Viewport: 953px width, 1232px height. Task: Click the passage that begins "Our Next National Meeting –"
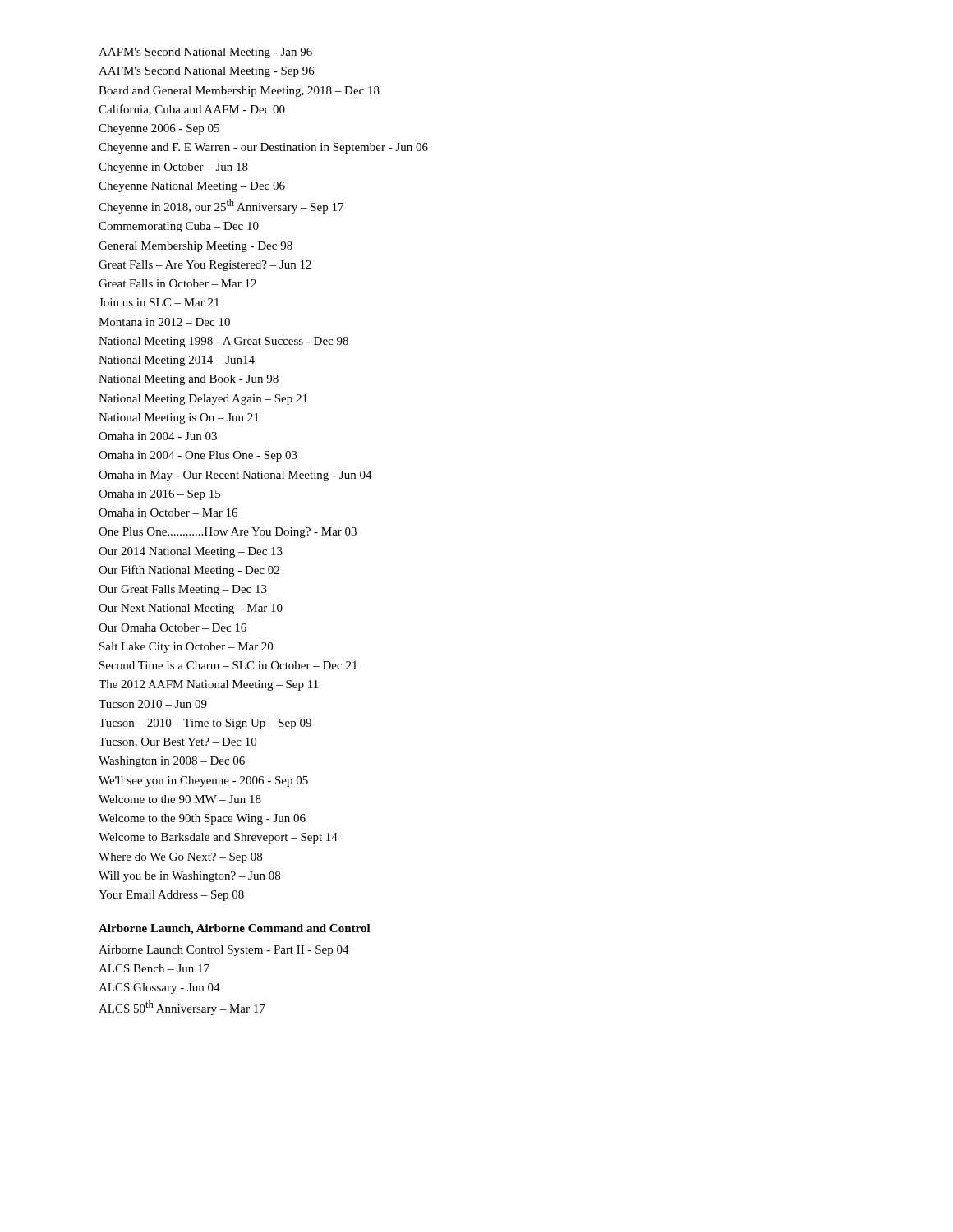[x=191, y=608]
